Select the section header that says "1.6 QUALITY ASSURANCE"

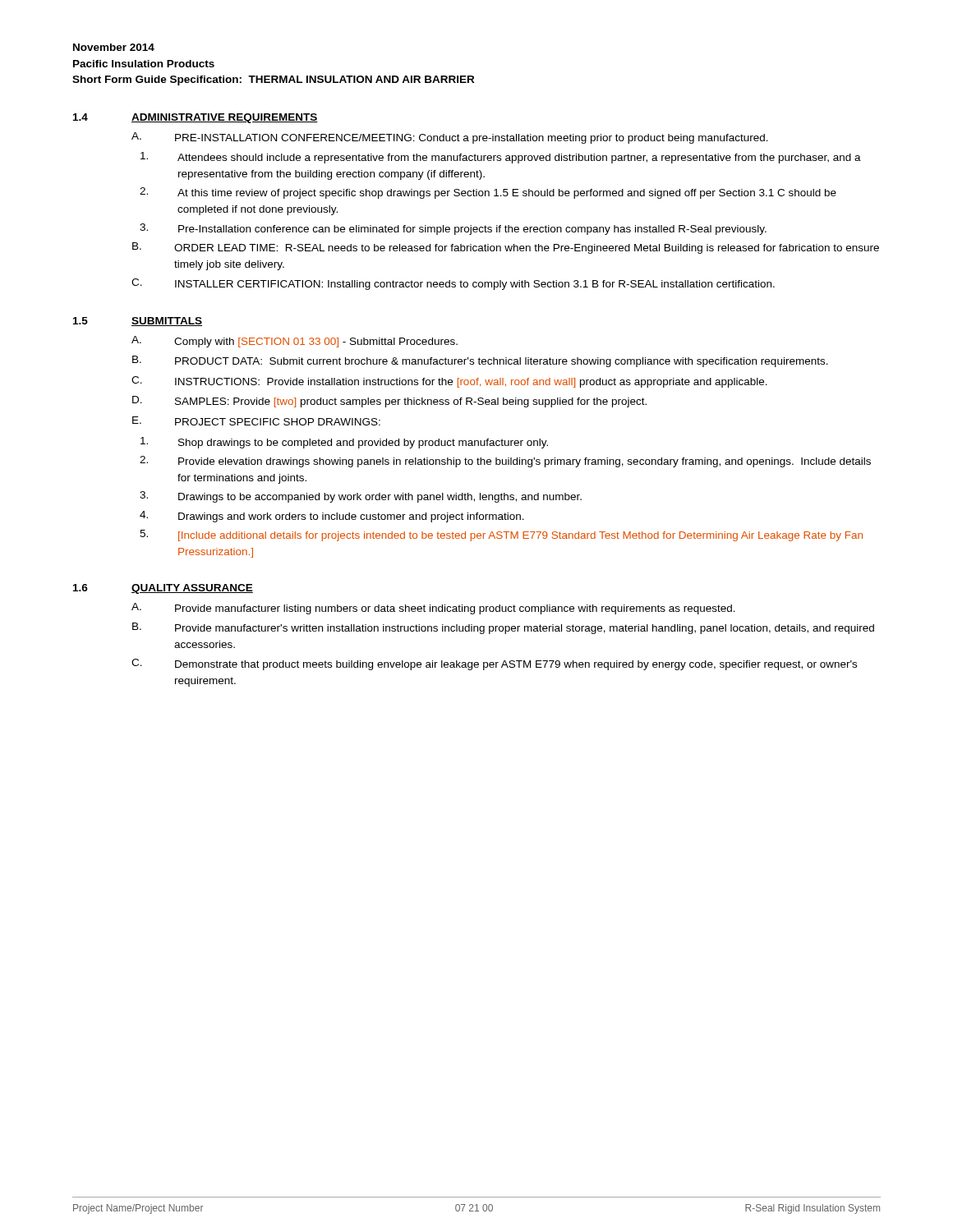(163, 589)
